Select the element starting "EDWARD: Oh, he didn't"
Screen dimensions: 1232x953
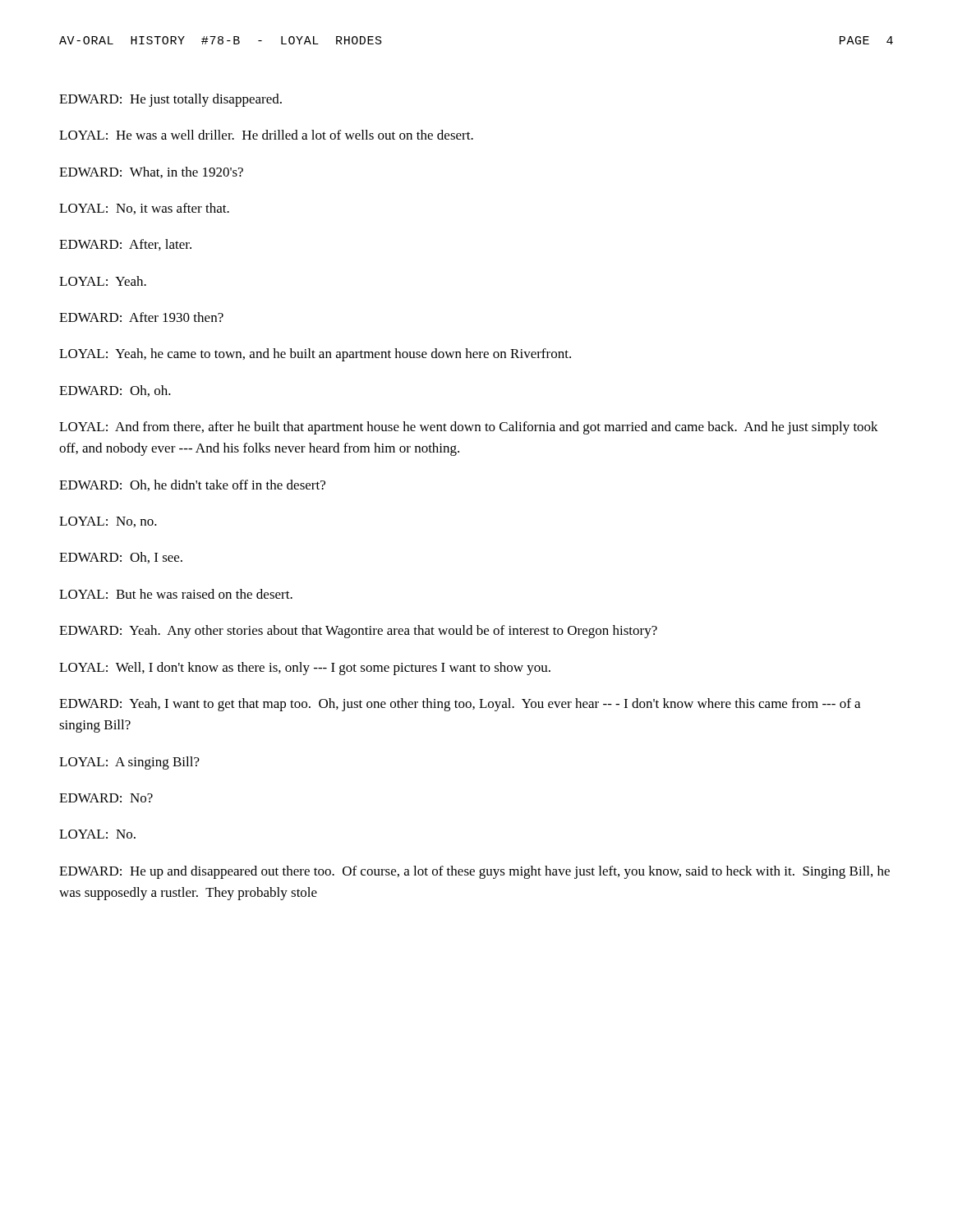pyautogui.click(x=193, y=485)
